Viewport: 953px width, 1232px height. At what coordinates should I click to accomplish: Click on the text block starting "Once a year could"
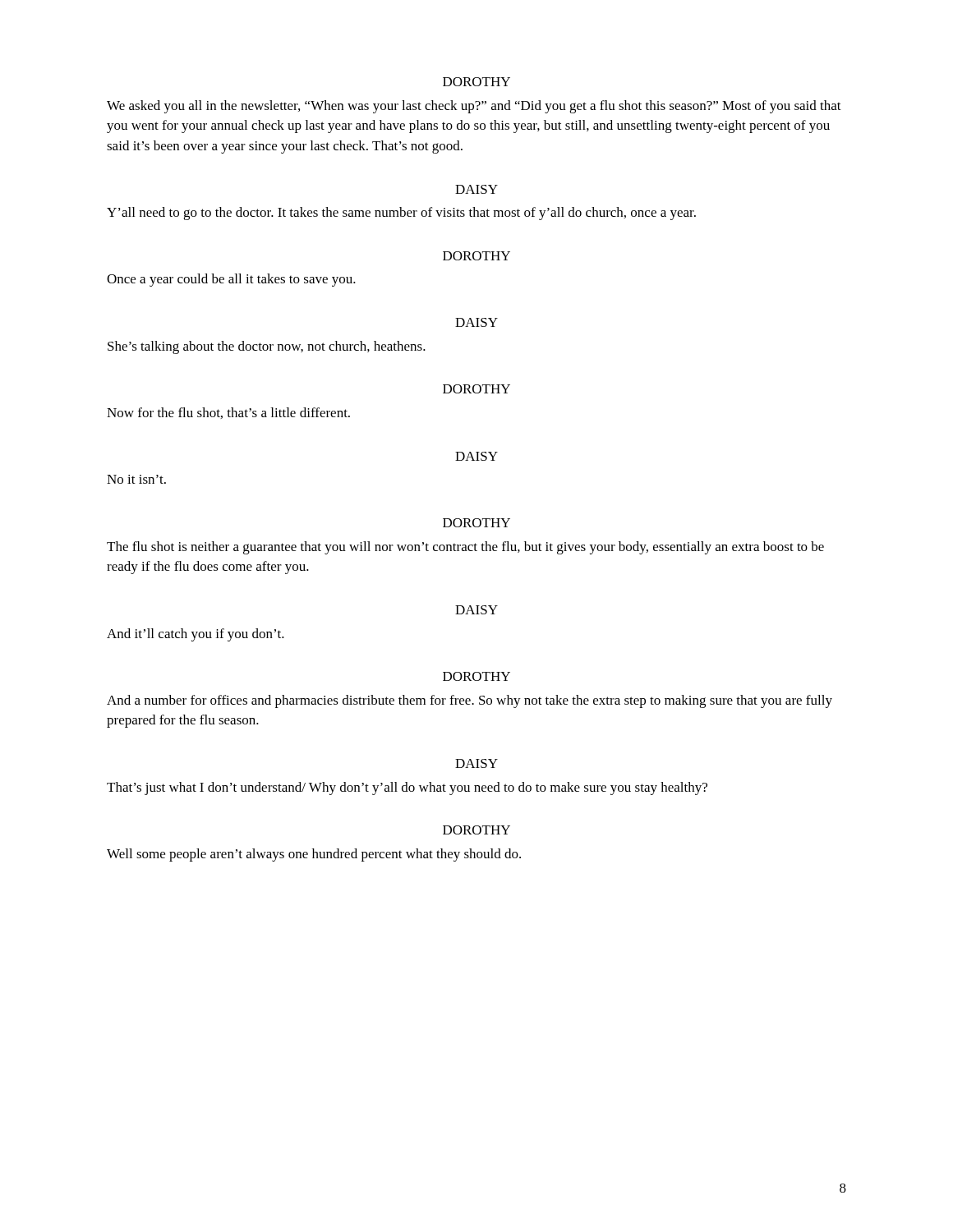[x=231, y=279]
